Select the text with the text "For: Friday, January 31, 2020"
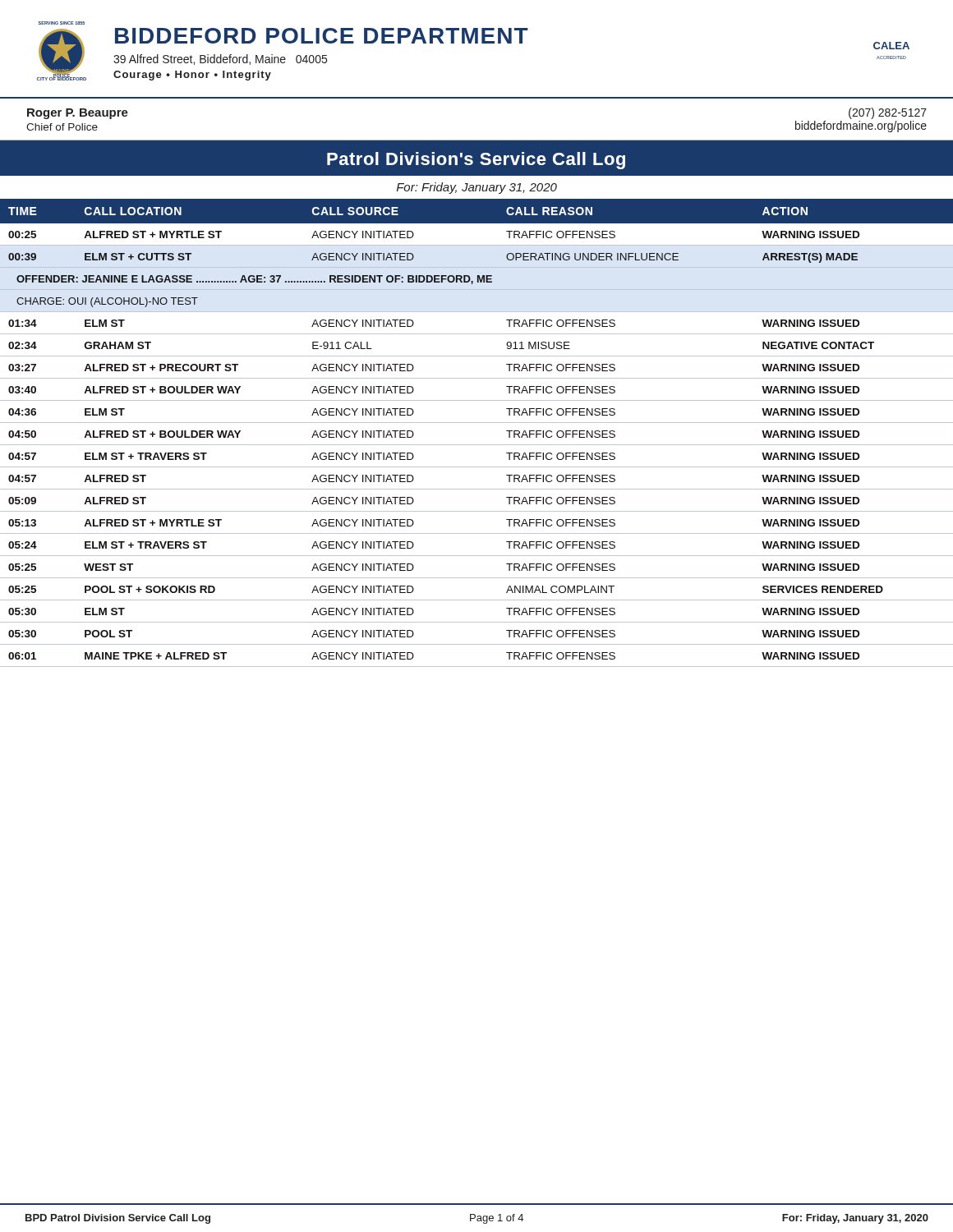Screen dimensions: 1232x953 click(476, 187)
